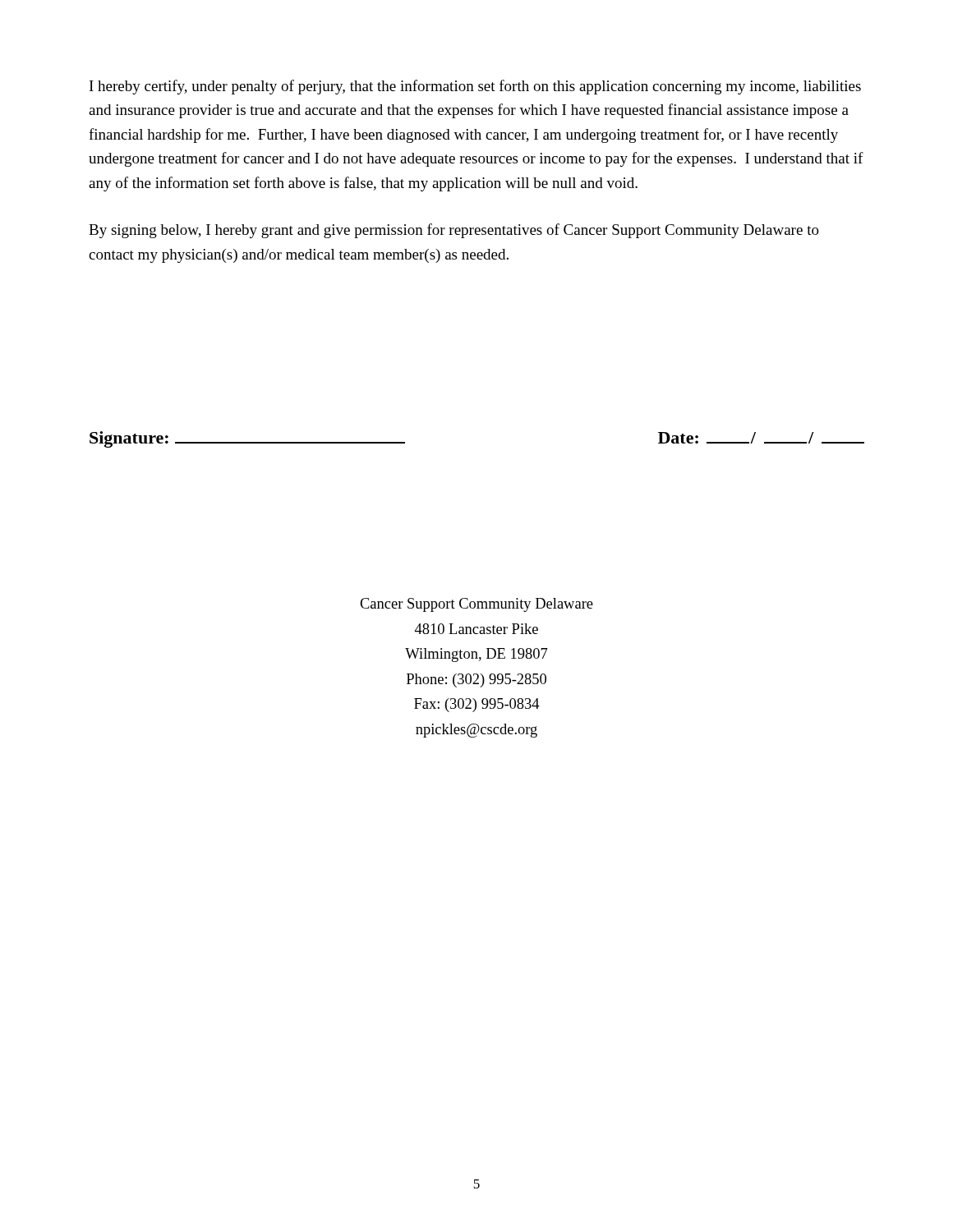The height and width of the screenshot is (1232, 953).
Task: Select the region starting "Cancer Support Community Delaware 4810 Lancaster Pike Wilmington,"
Action: point(476,666)
